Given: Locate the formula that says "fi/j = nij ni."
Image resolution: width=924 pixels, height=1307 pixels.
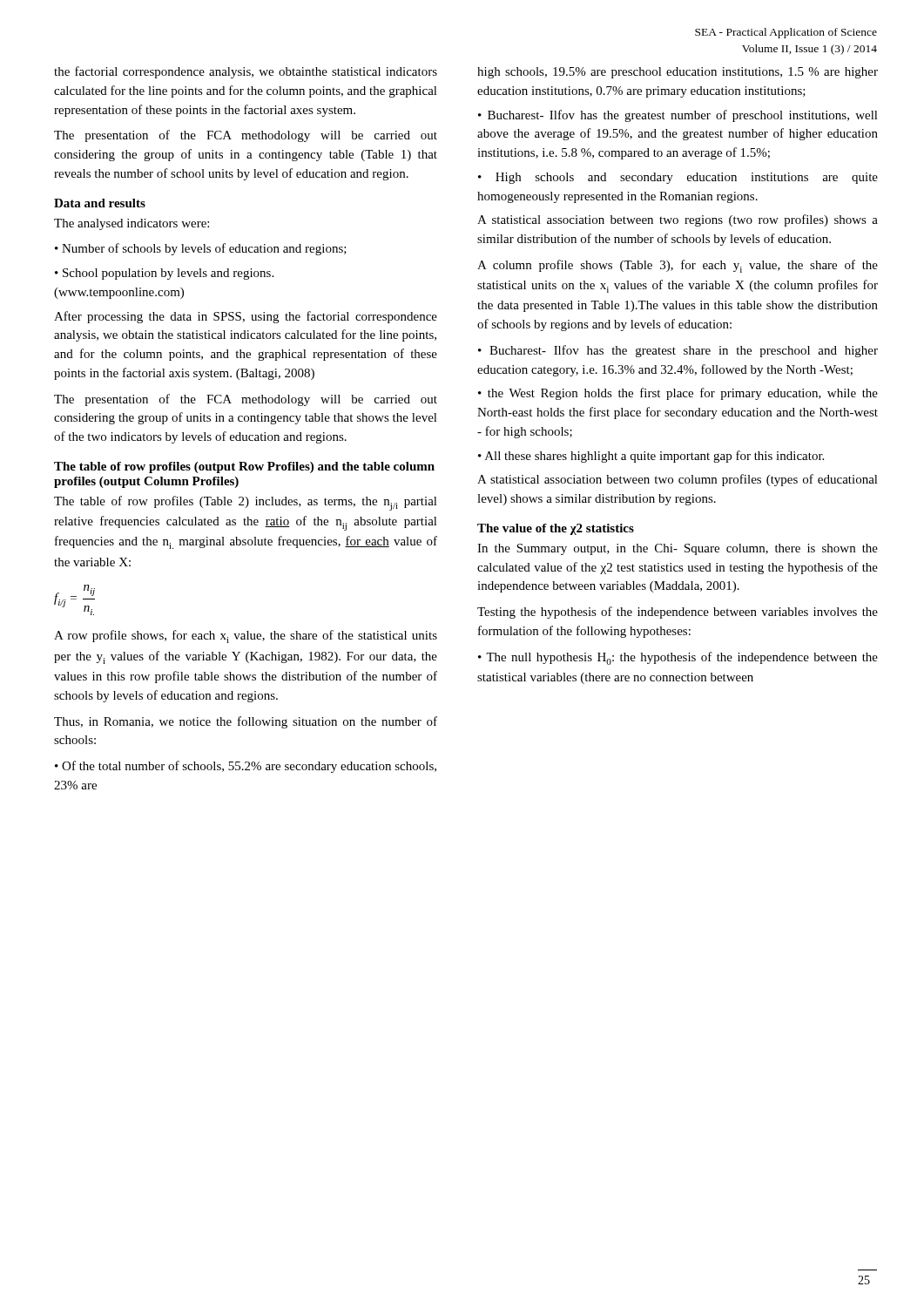Looking at the screenshot, I should click(75, 599).
